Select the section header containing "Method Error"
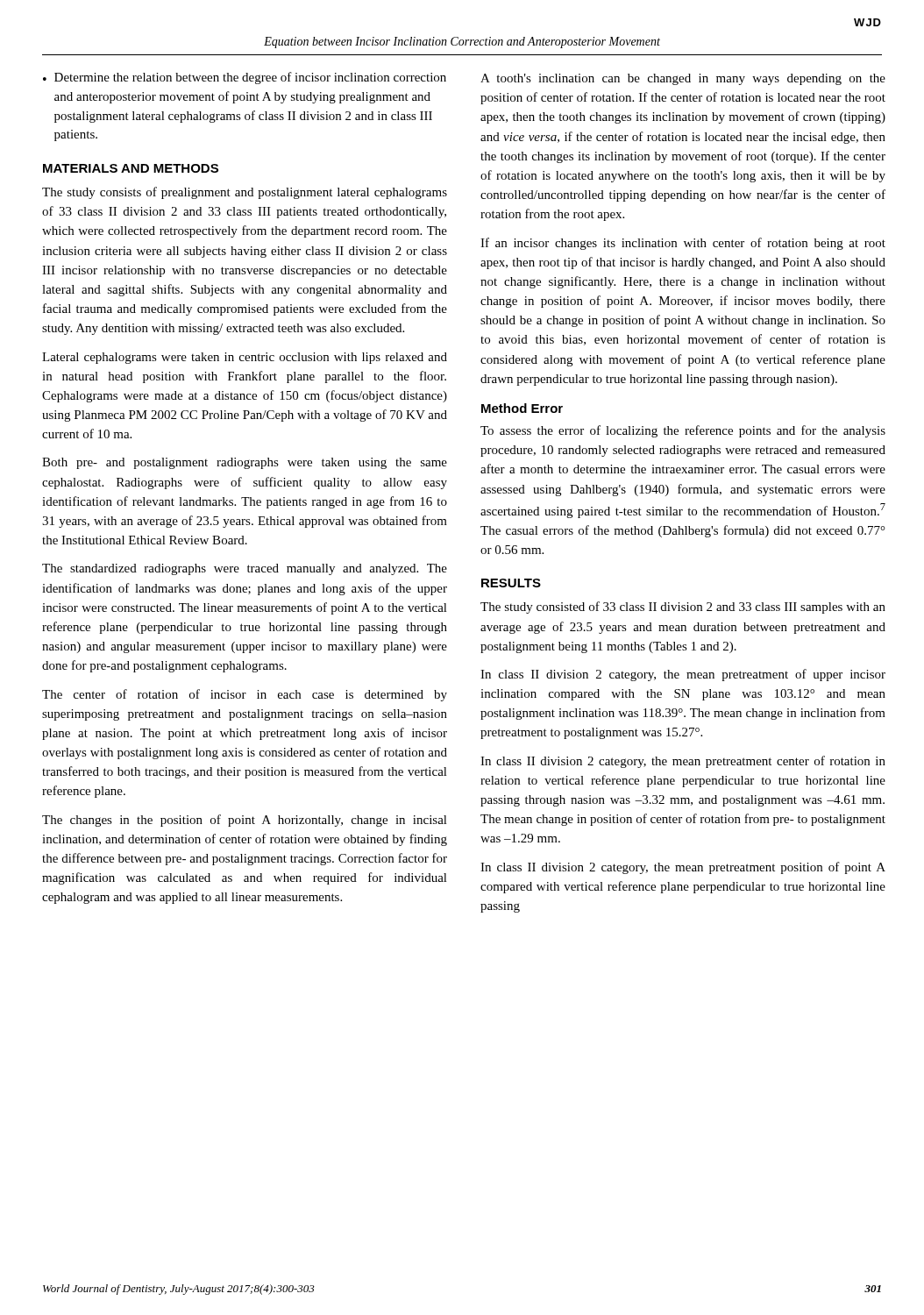 (522, 408)
